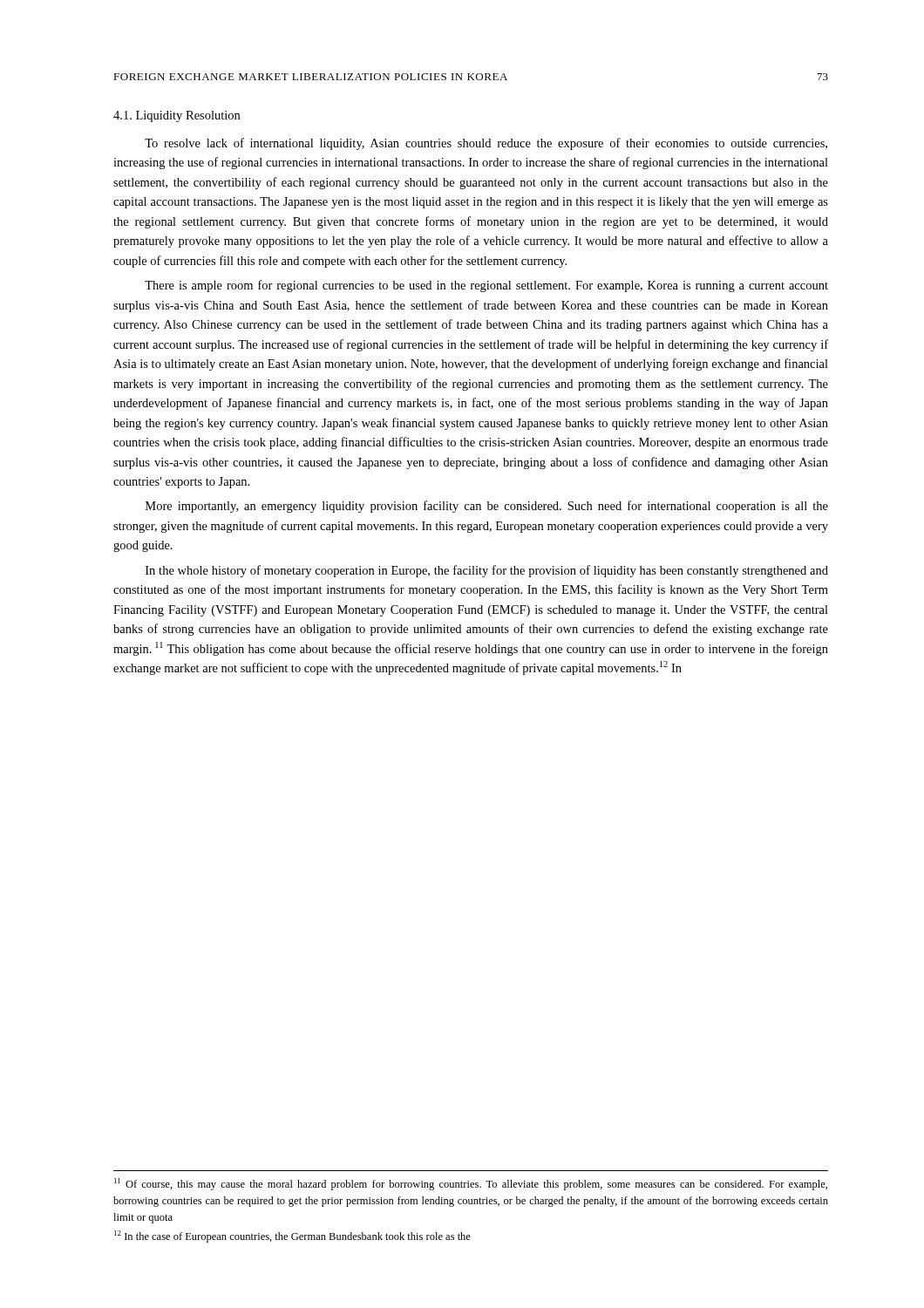Click on the text block with the text "In the whole history of monetary"

pos(471,619)
